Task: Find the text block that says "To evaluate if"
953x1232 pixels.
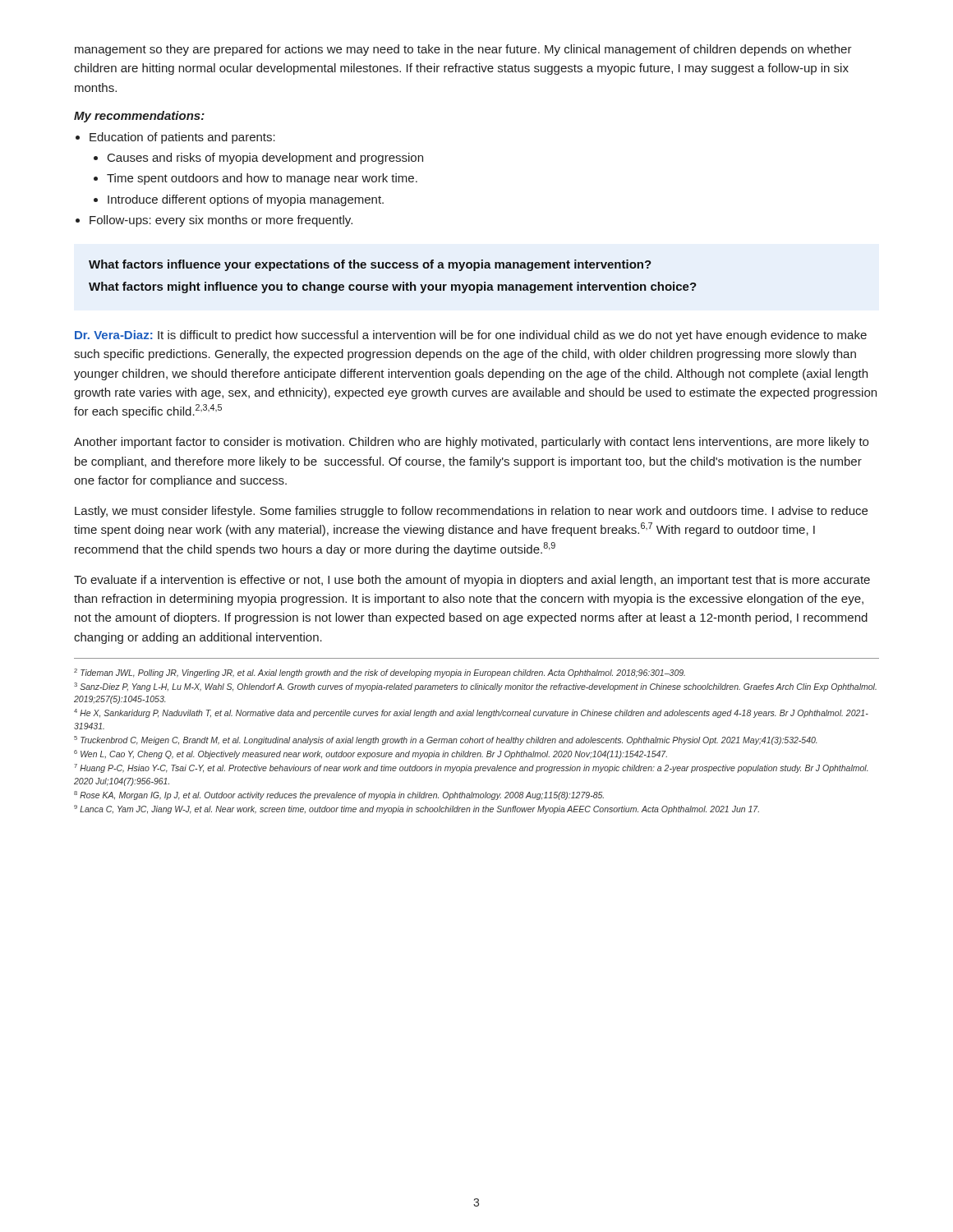Action: click(x=472, y=608)
